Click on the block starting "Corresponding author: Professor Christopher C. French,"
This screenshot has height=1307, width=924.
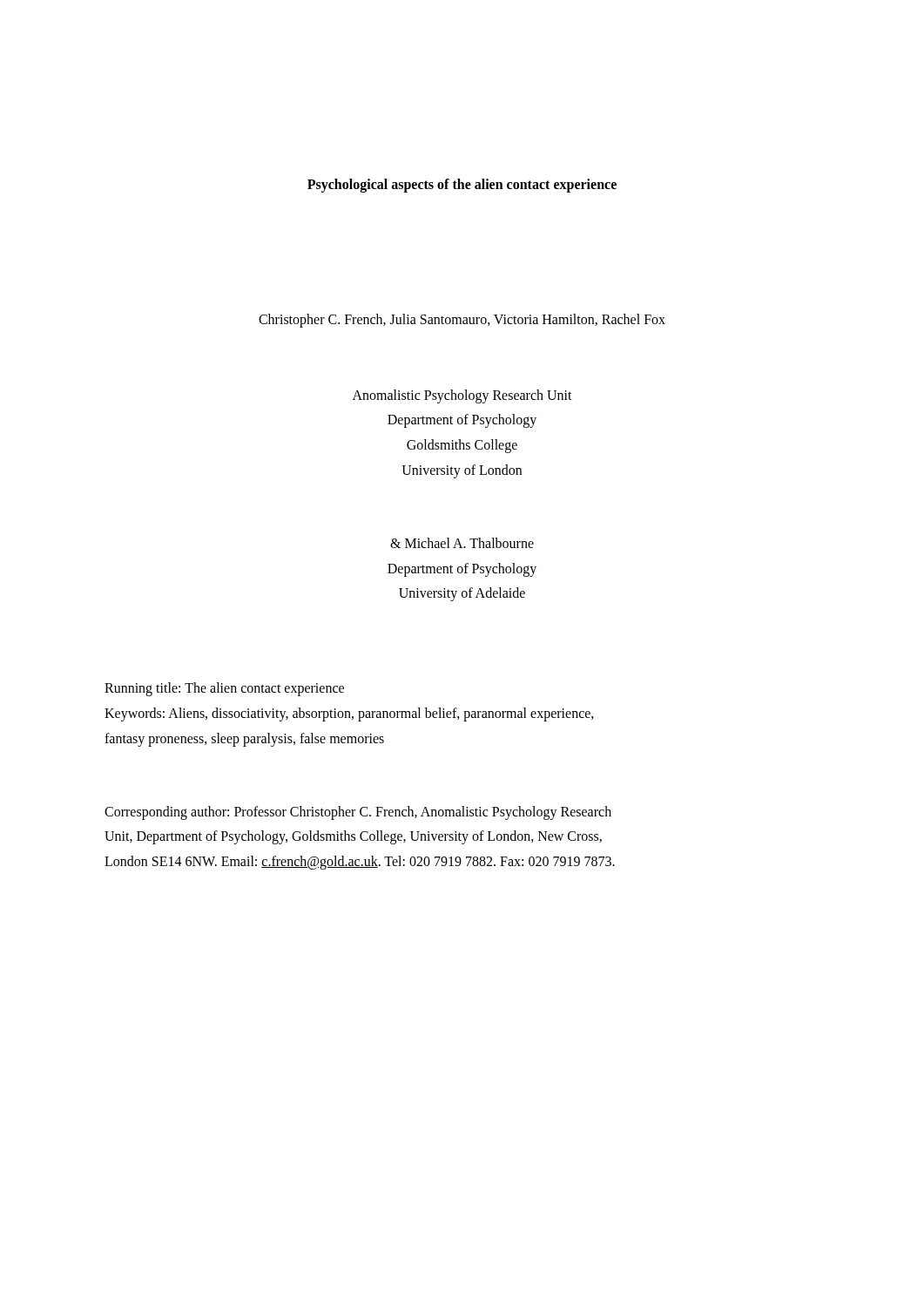point(358,811)
